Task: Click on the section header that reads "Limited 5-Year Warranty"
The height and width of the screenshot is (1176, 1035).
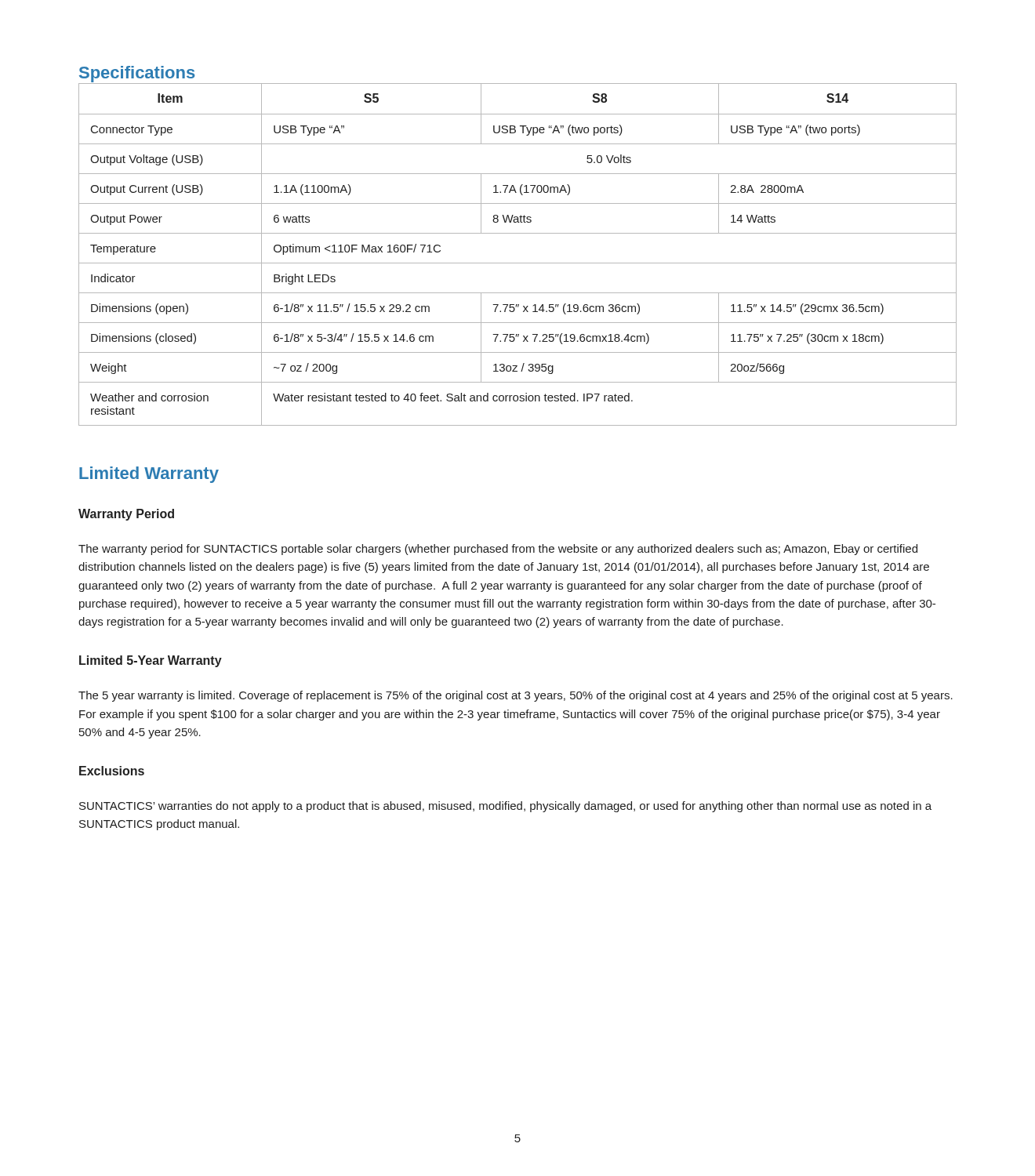Action: [x=151, y=661]
